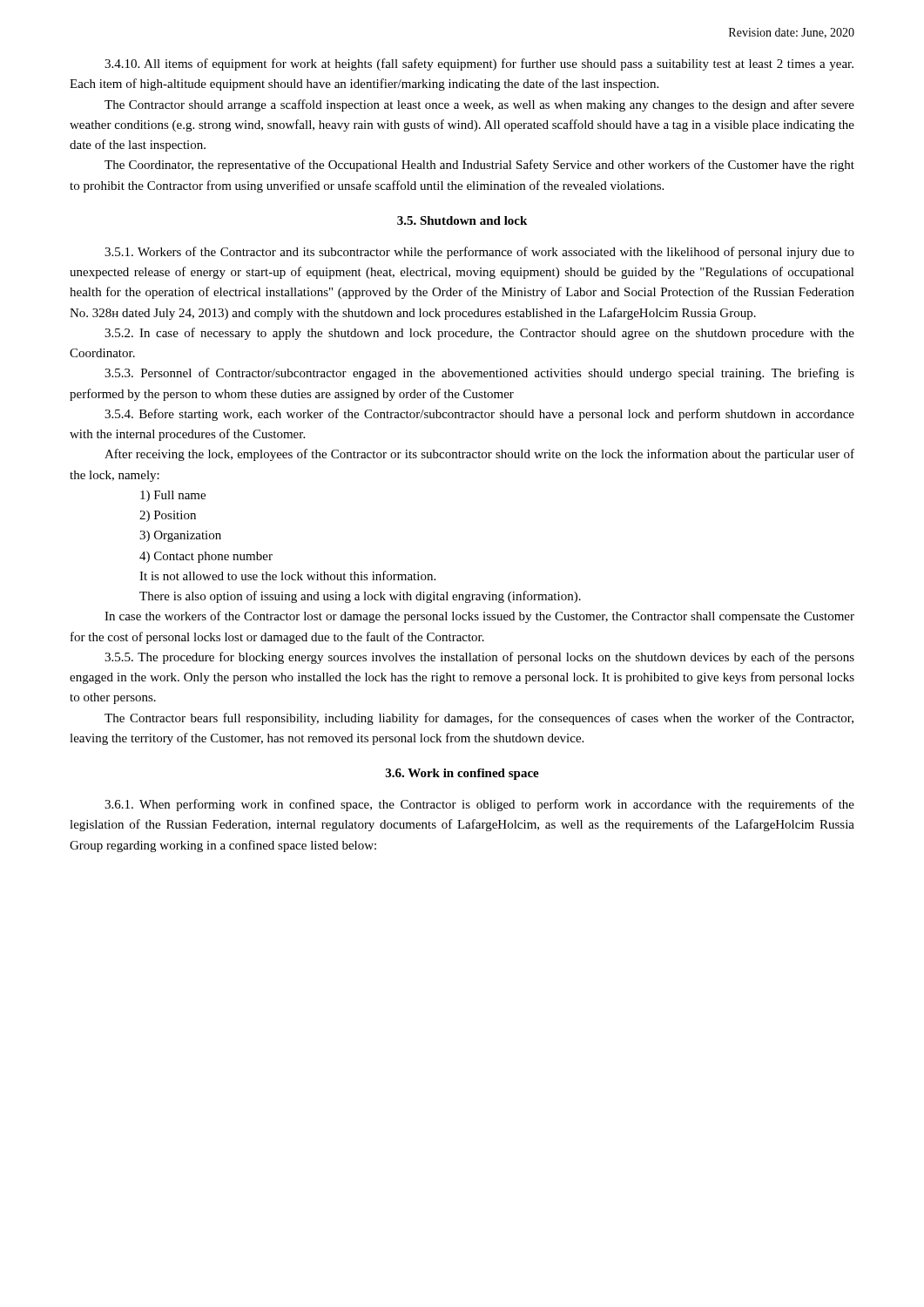Navigate to the text block starting "3.6. Work in confined"

(x=462, y=773)
